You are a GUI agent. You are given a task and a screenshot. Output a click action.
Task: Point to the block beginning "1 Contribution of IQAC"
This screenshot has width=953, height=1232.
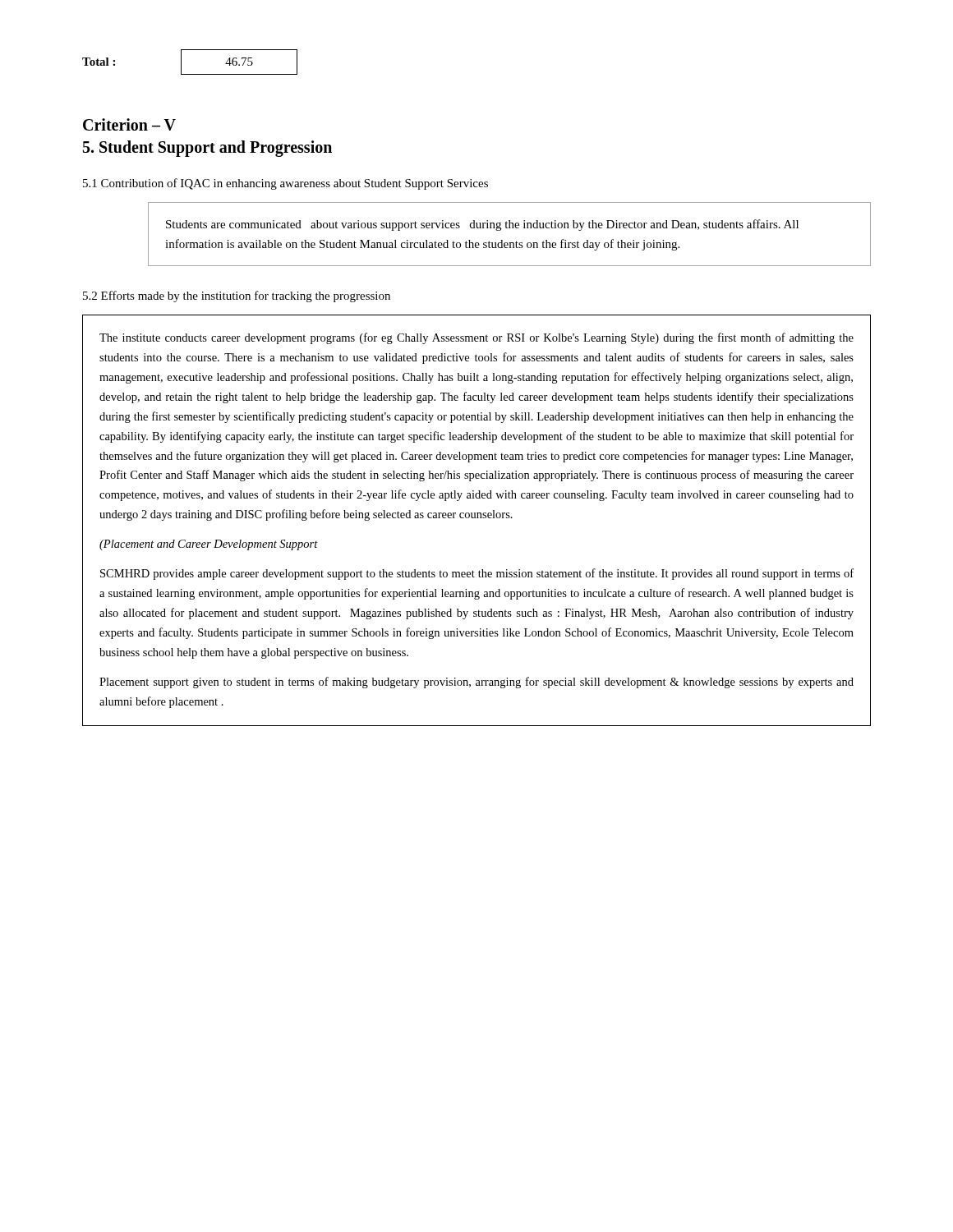point(285,183)
